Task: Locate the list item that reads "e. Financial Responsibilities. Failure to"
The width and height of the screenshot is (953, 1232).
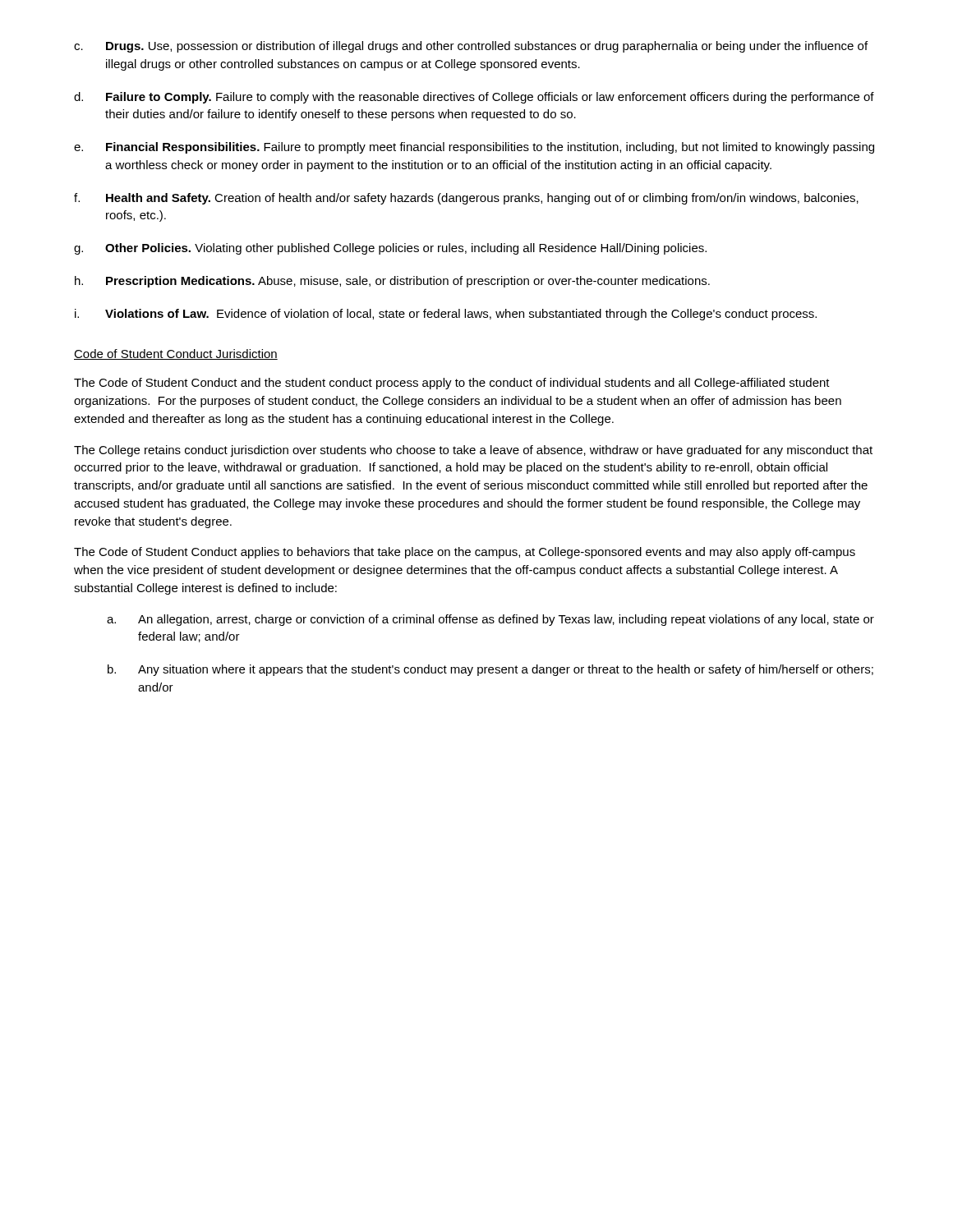Action: tap(476, 156)
